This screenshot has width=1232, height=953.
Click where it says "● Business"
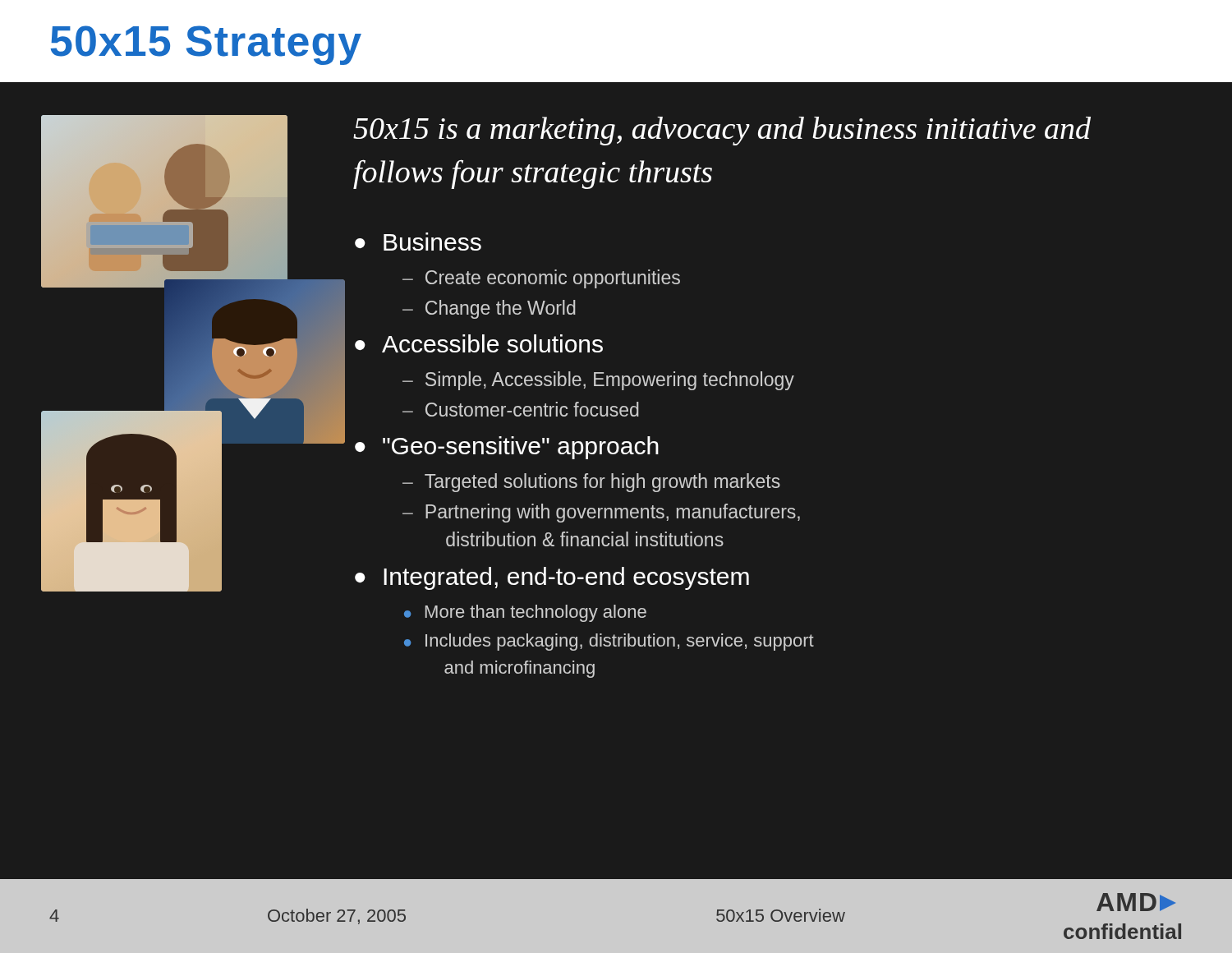[x=418, y=242]
